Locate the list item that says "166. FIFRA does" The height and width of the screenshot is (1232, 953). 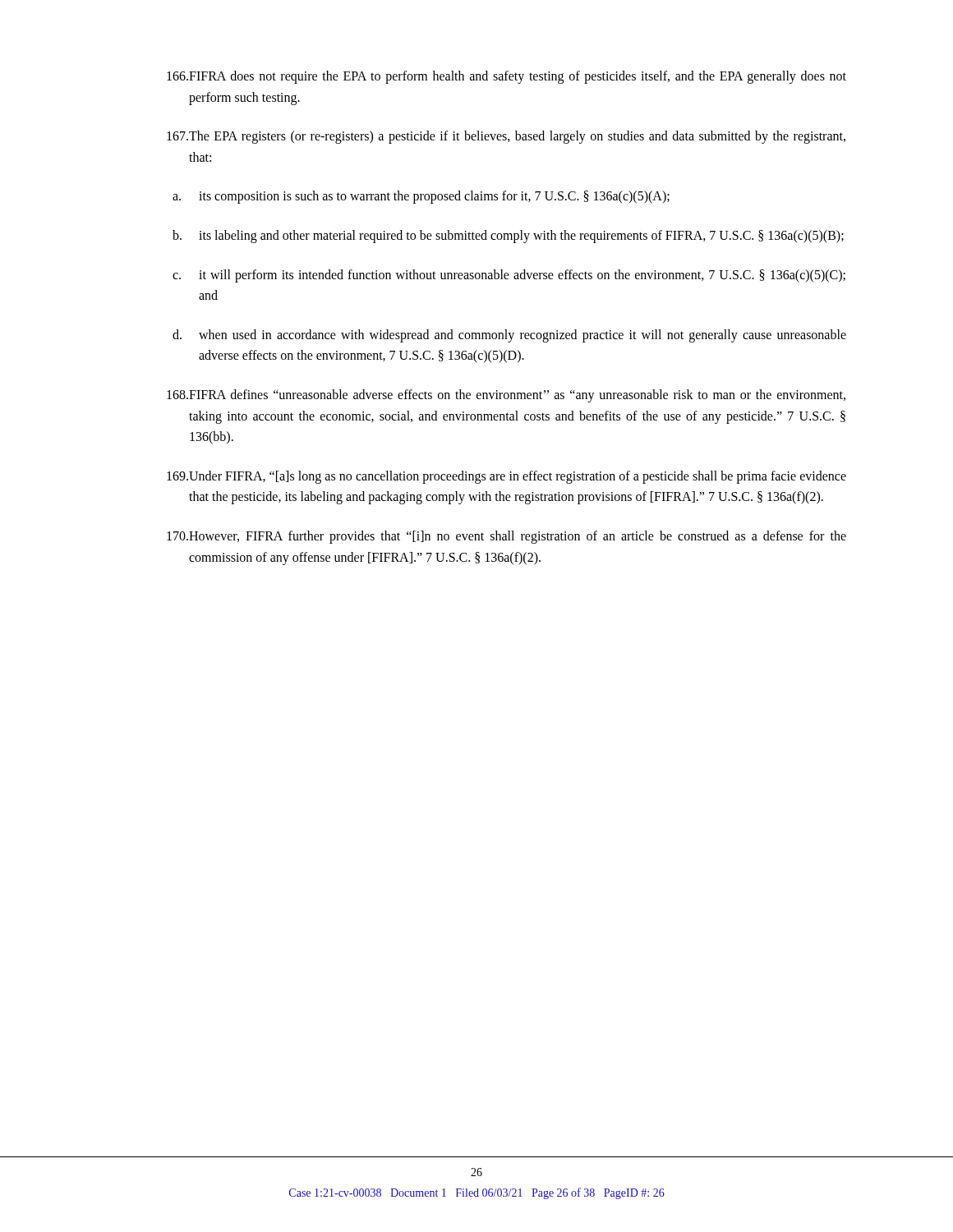point(476,87)
